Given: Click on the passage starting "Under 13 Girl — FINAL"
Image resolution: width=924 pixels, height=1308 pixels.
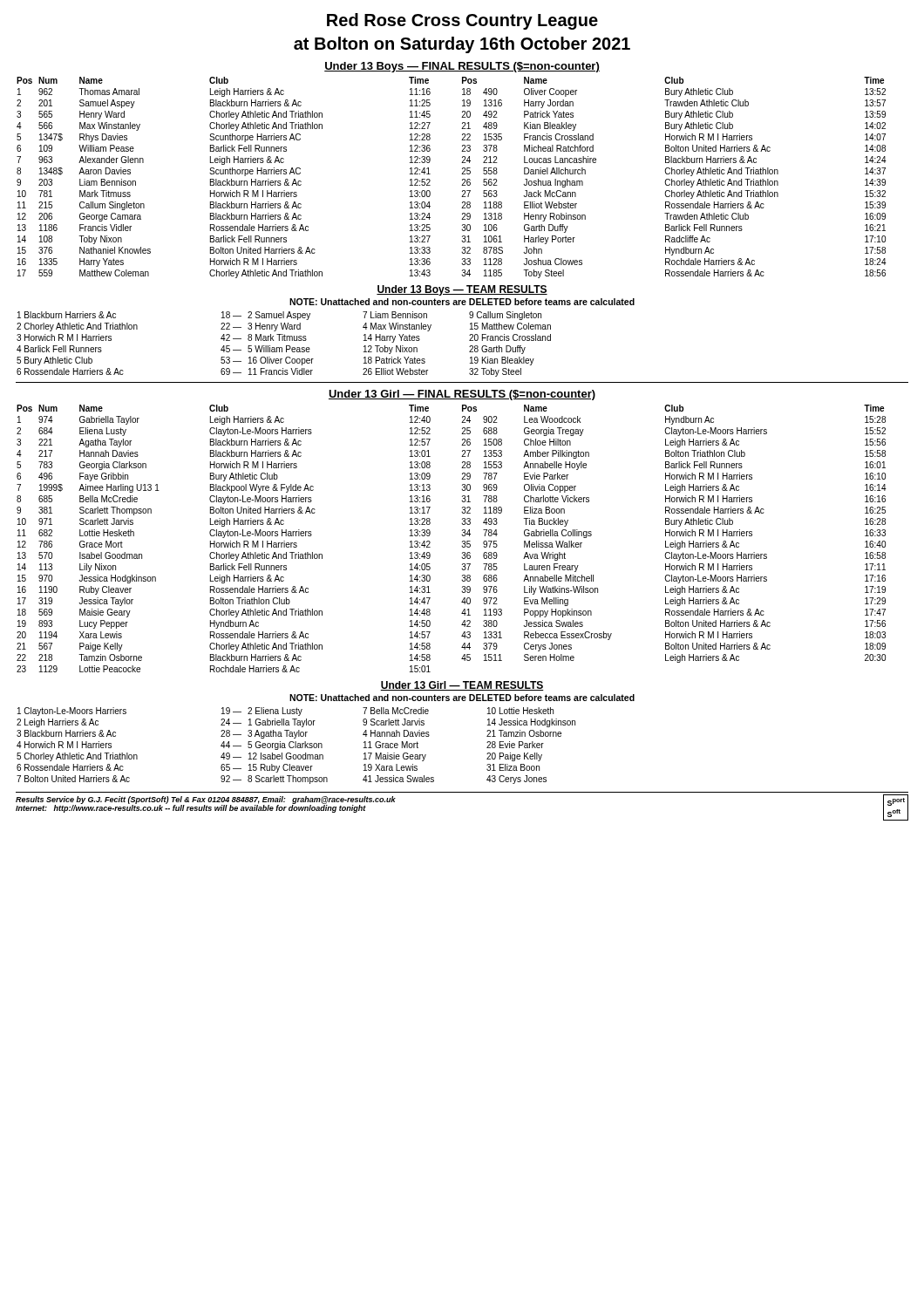Looking at the screenshot, I should tap(462, 394).
